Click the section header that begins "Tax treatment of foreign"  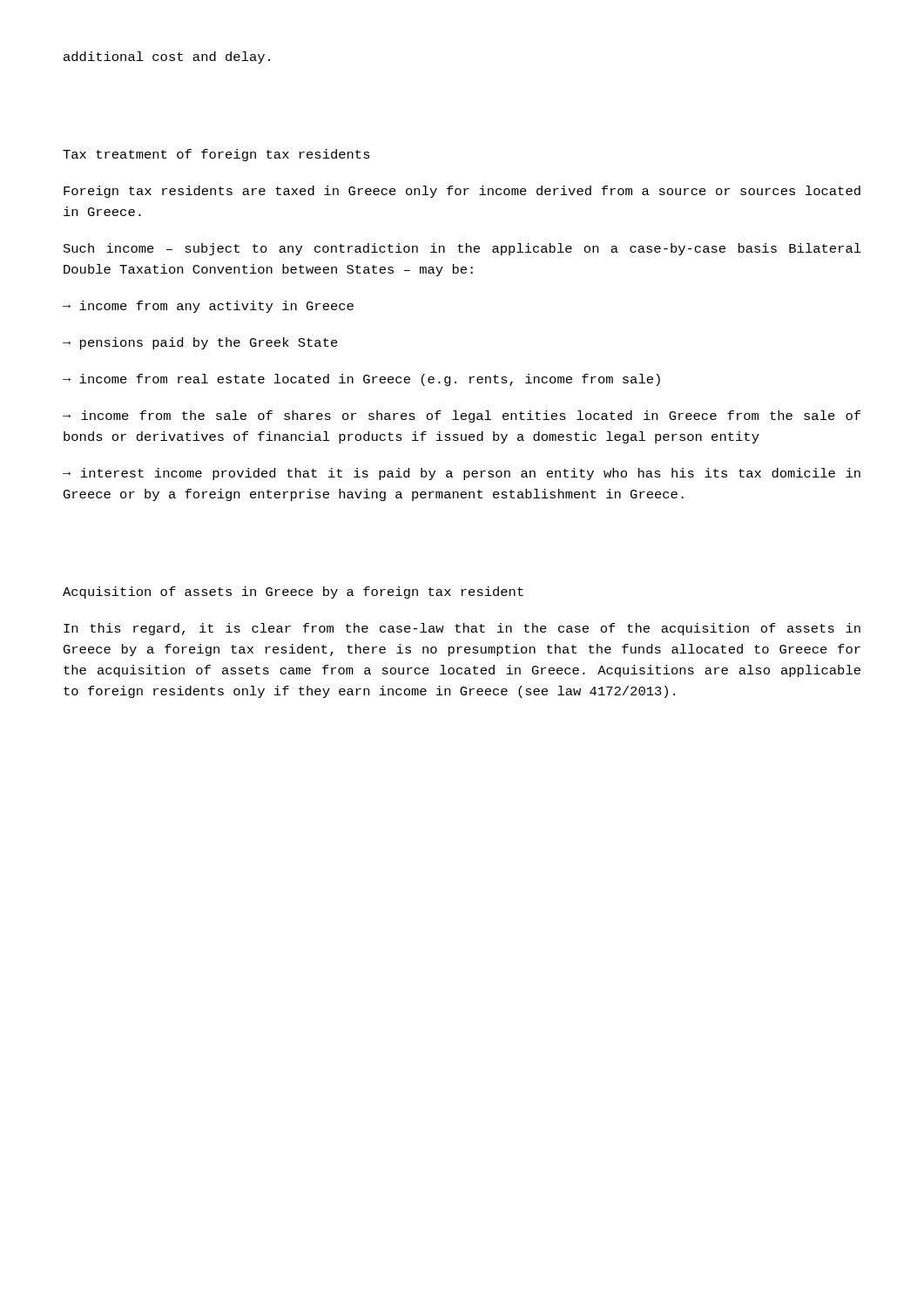pyautogui.click(x=217, y=155)
